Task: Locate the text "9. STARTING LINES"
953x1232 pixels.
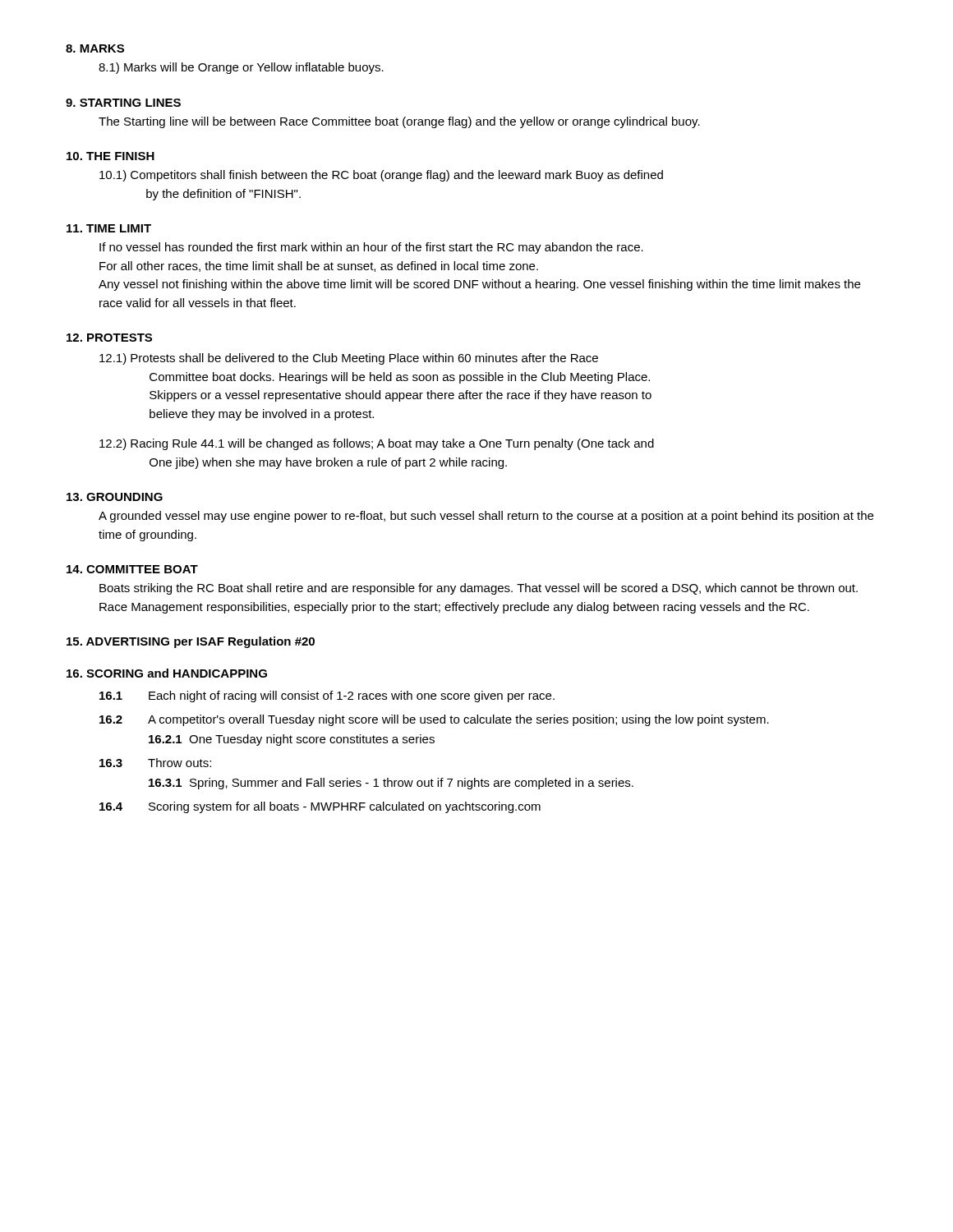Action: tap(124, 102)
